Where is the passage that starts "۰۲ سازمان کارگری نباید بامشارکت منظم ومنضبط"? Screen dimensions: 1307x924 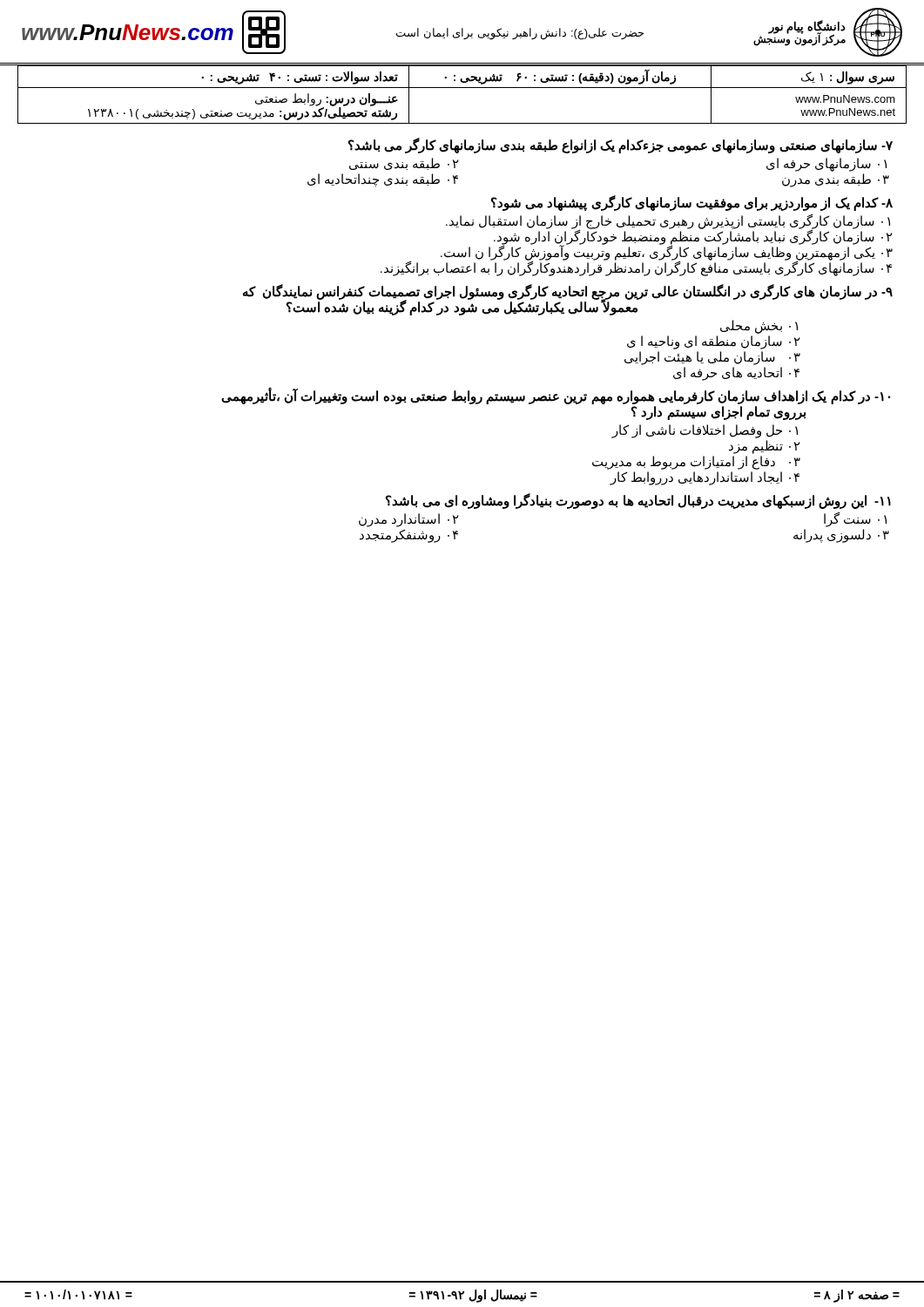693,237
